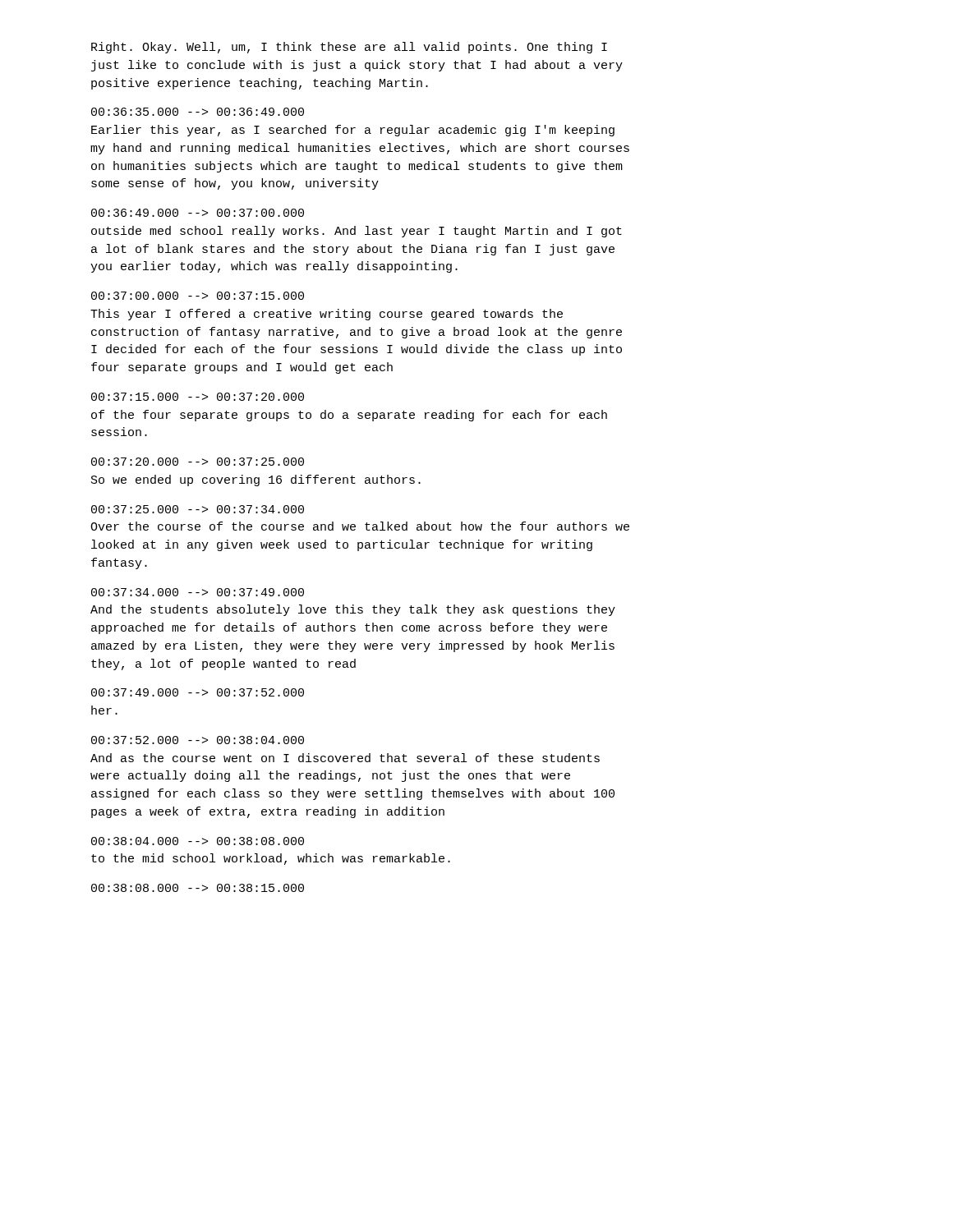The width and height of the screenshot is (953, 1232).
Task: Point to the passage starting "00:37:20.000 --> 00:37:25.000"
Action: pos(198,463)
